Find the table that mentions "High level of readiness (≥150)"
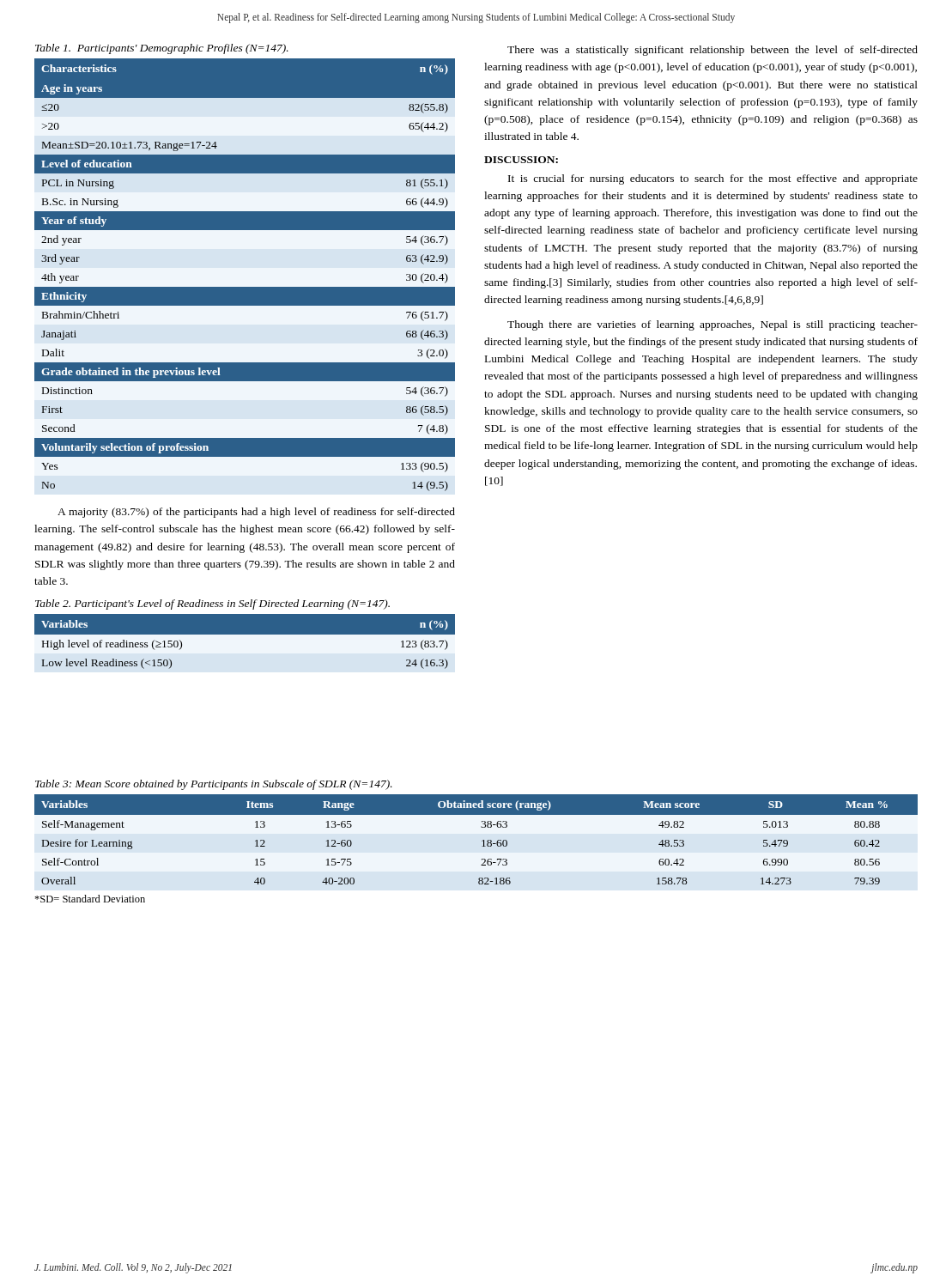 (245, 643)
